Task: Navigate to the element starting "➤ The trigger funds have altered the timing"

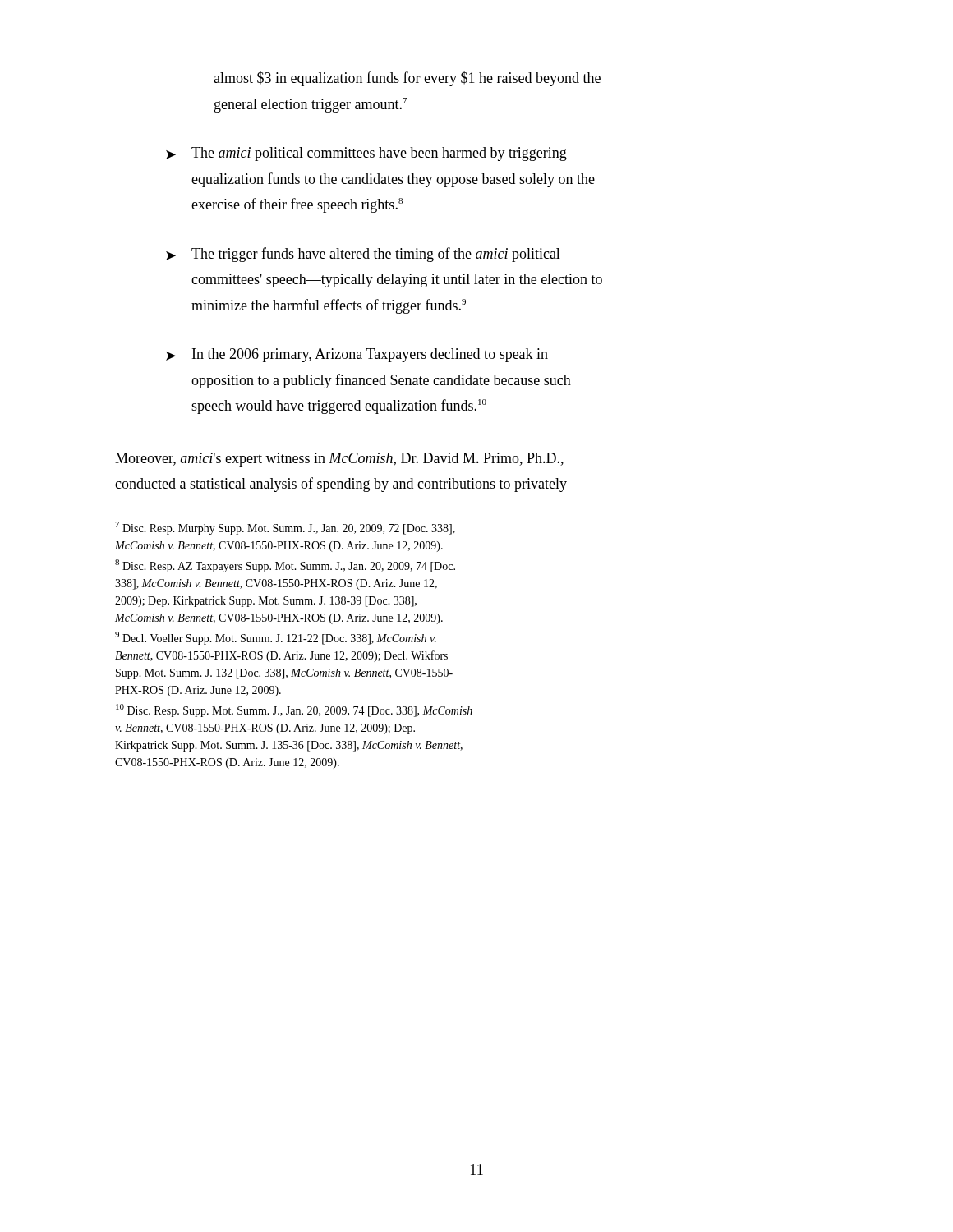Action: (x=501, y=280)
